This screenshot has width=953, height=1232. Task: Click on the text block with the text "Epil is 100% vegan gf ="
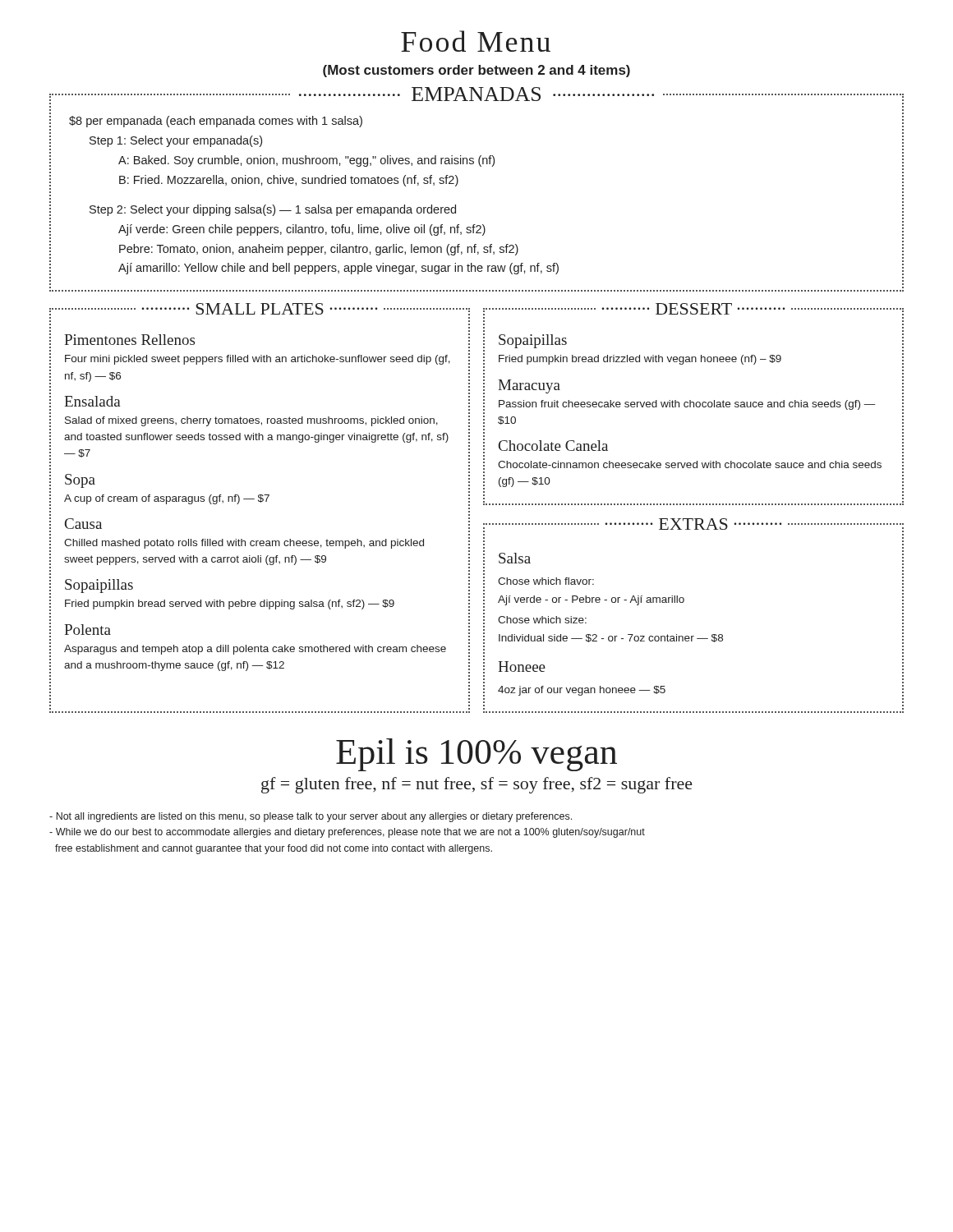pos(476,763)
